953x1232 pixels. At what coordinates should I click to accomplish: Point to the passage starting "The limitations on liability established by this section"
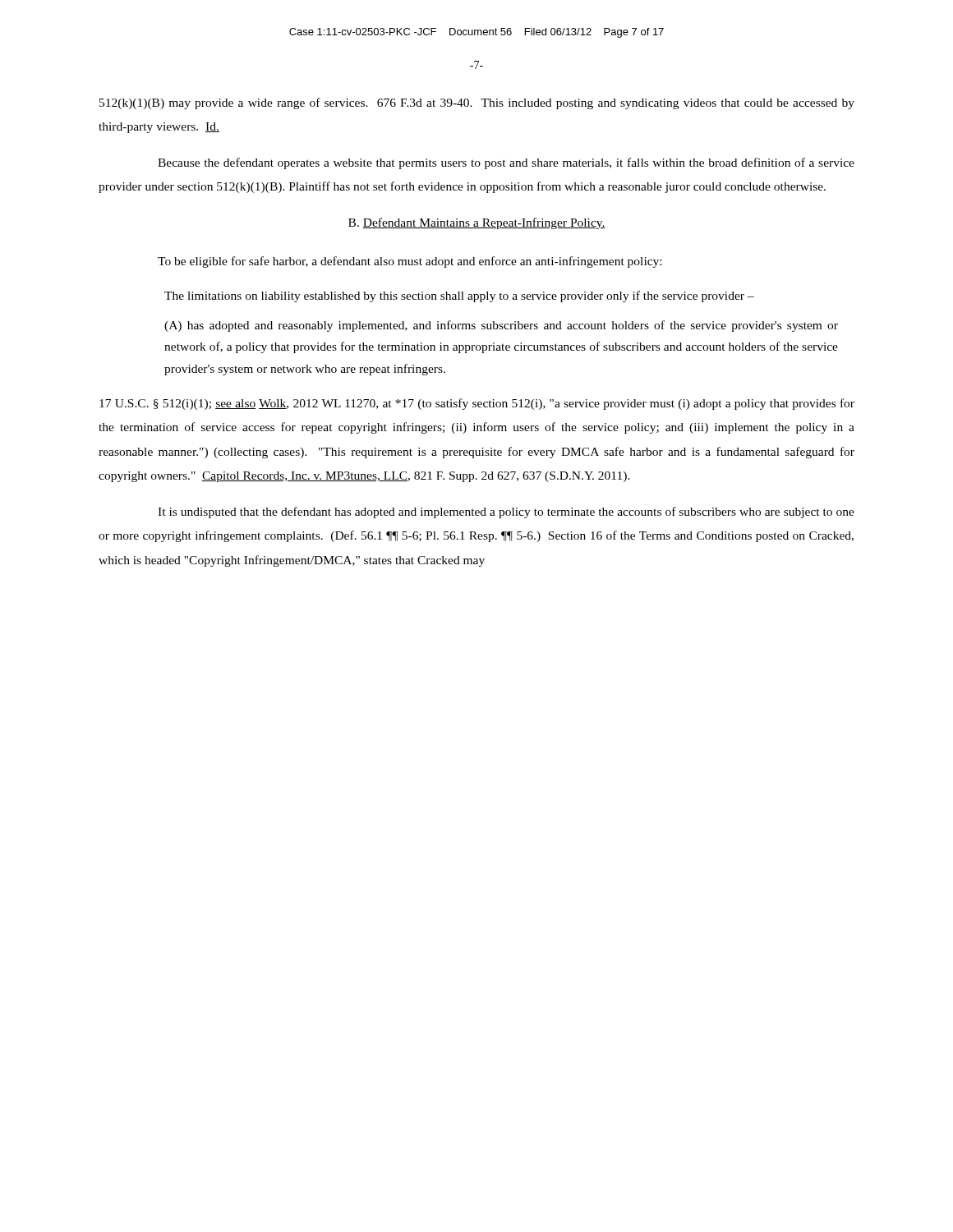tap(501, 332)
